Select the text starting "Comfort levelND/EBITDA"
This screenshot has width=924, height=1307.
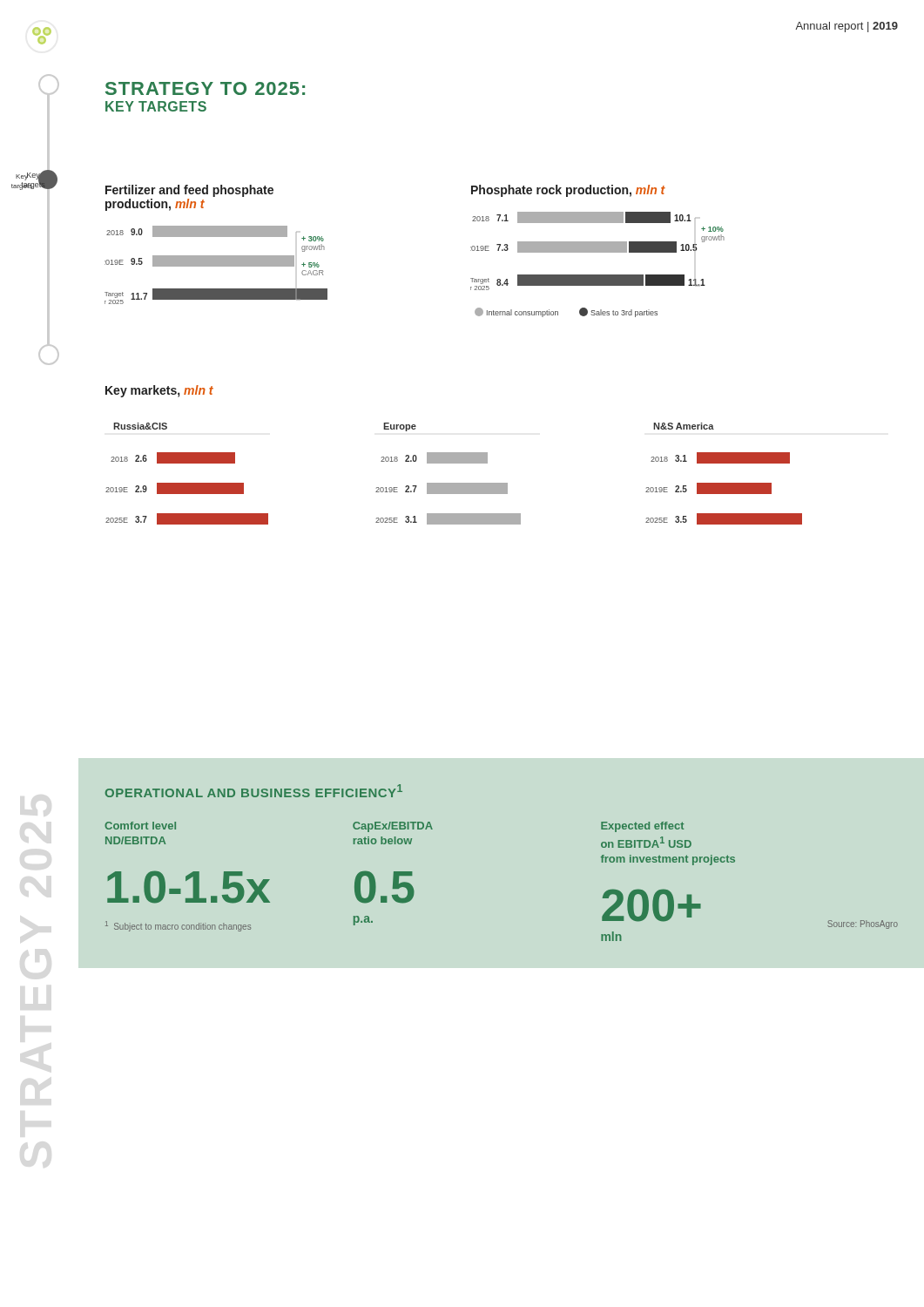click(x=141, y=833)
